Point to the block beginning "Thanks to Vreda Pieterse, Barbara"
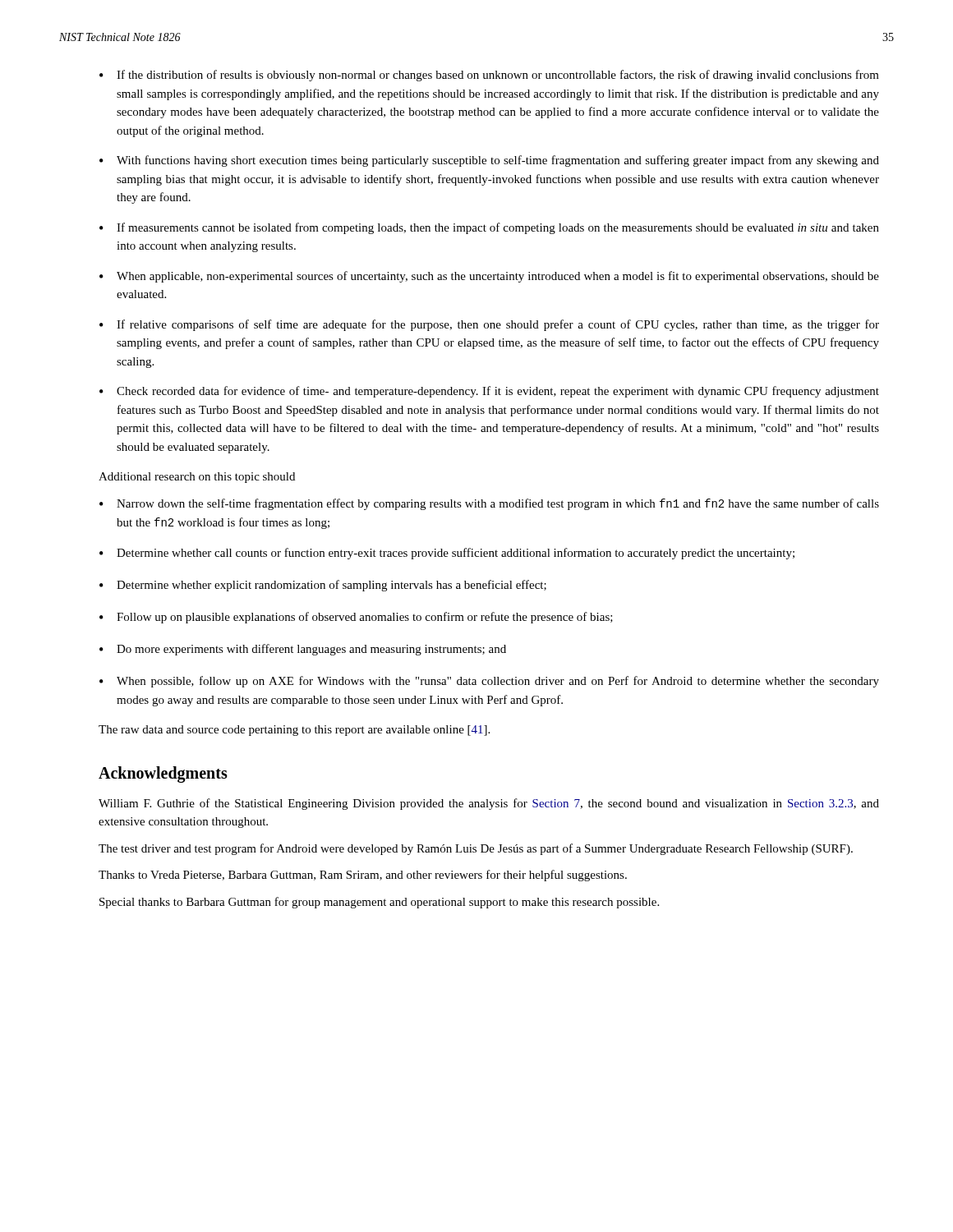This screenshot has height=1232, width=953. coord(363,875)
